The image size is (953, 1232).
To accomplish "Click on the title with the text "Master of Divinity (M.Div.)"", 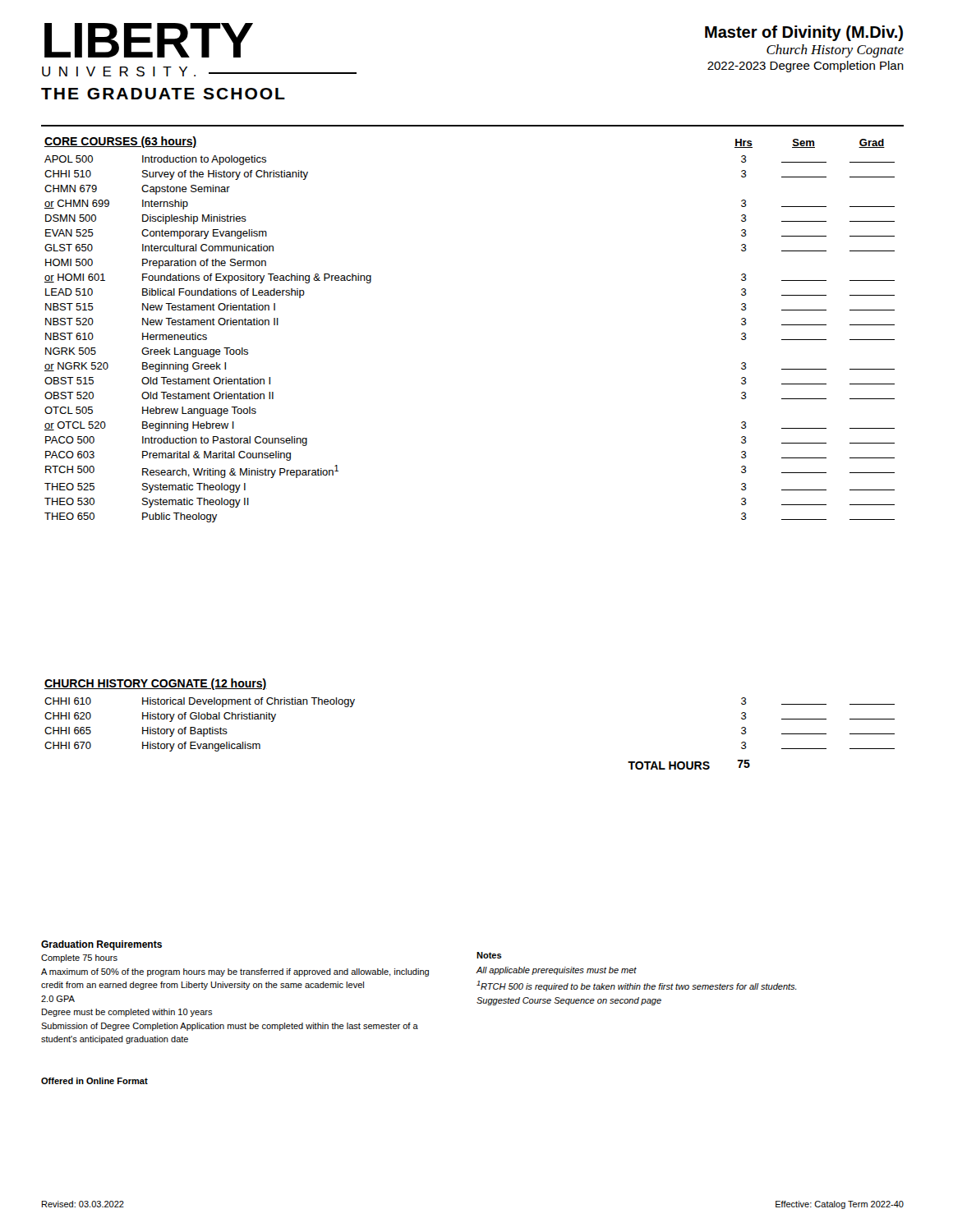I will (804, 48).
